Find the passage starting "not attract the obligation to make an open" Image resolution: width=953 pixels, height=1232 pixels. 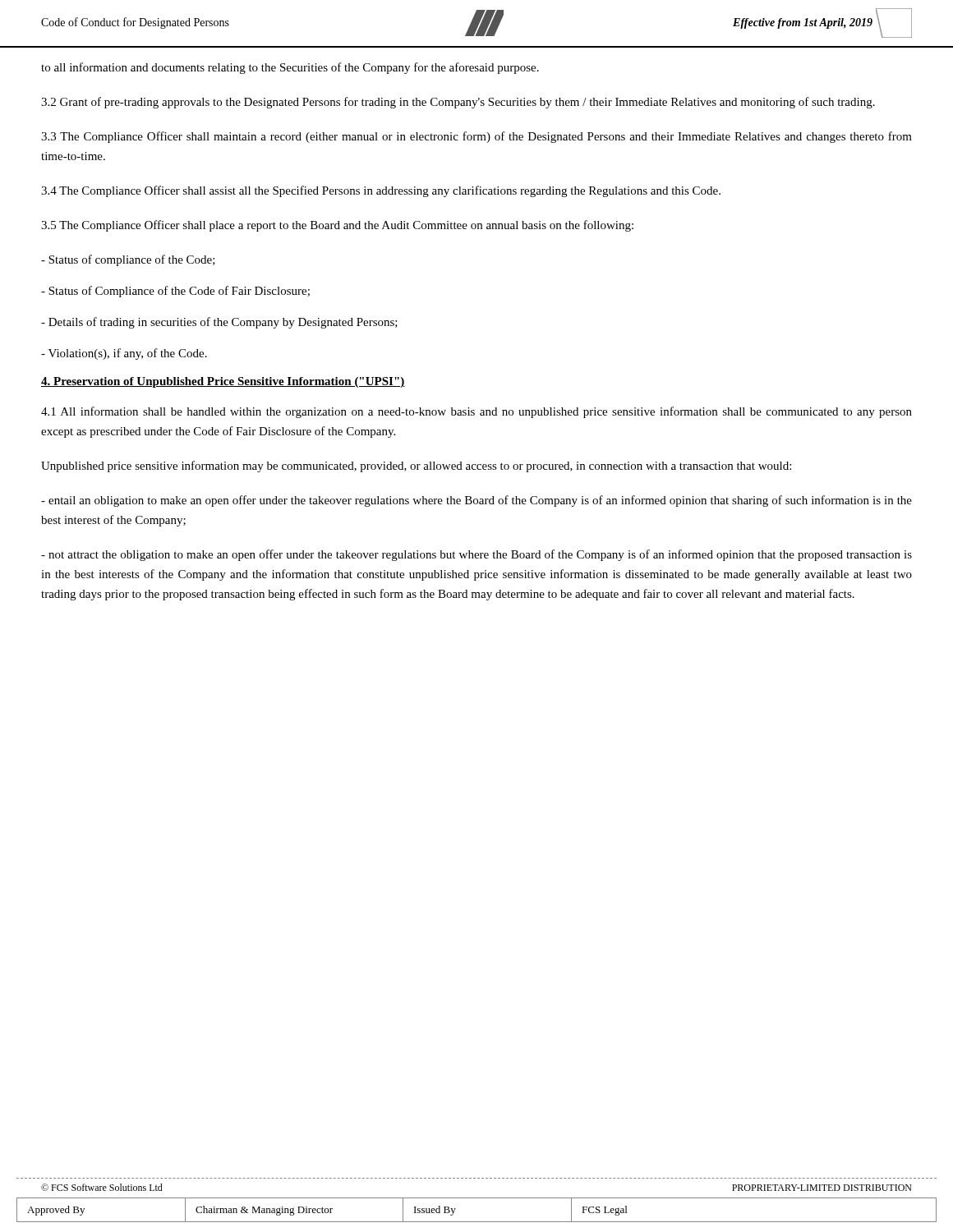point(476,574)
